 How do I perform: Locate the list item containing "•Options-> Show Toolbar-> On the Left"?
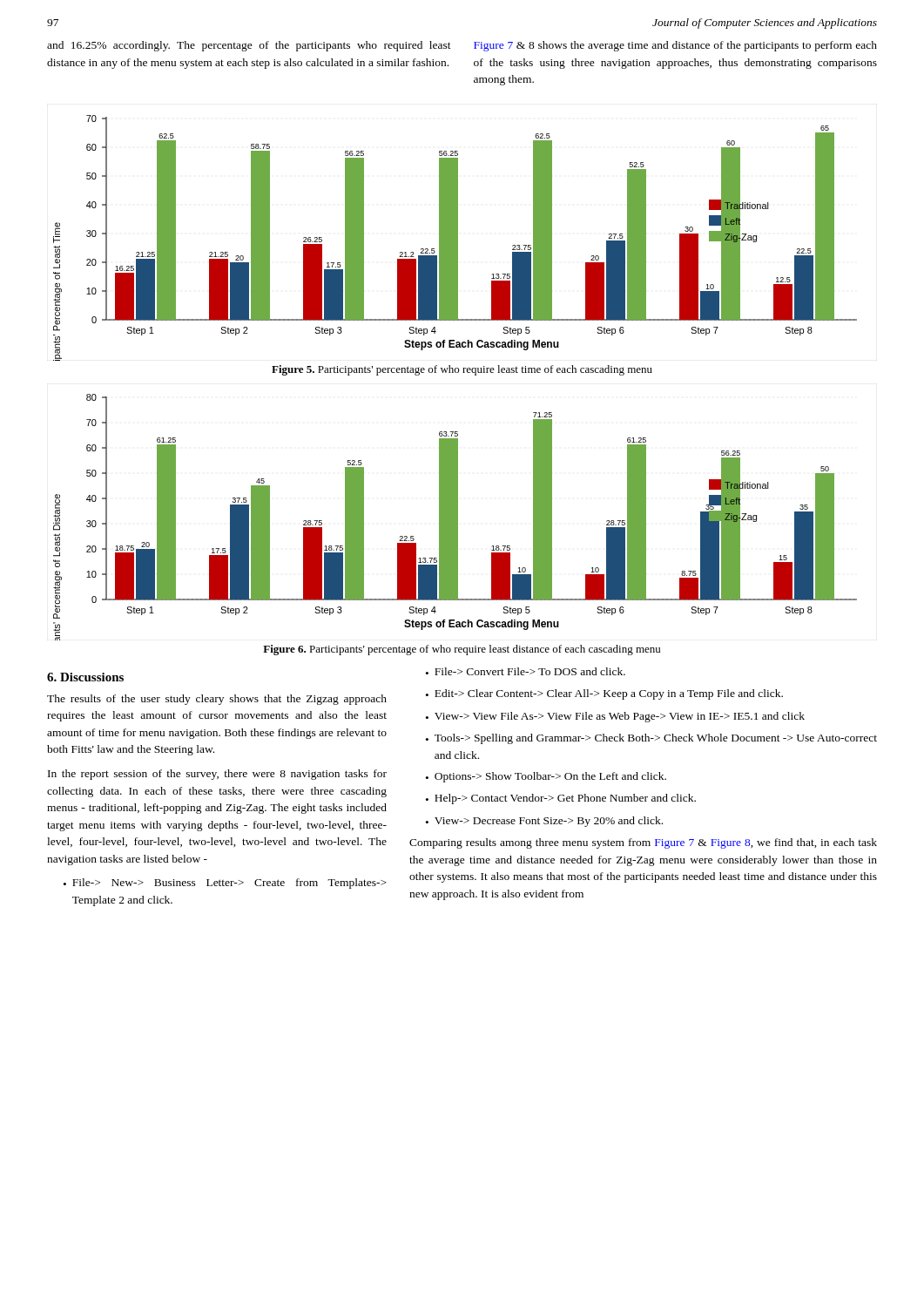tap(546, 777)
